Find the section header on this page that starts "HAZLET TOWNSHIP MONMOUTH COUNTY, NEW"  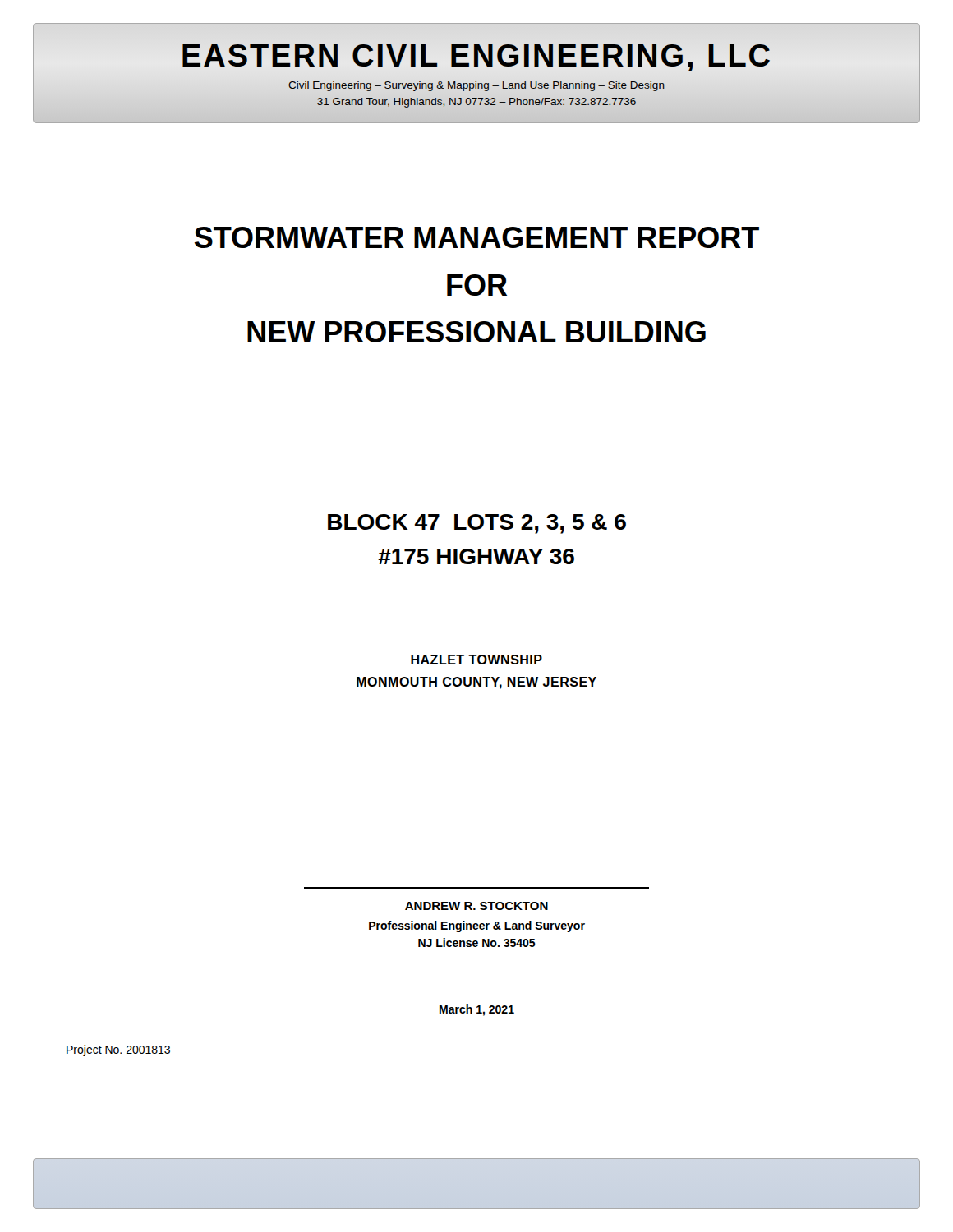pos(476,671)
